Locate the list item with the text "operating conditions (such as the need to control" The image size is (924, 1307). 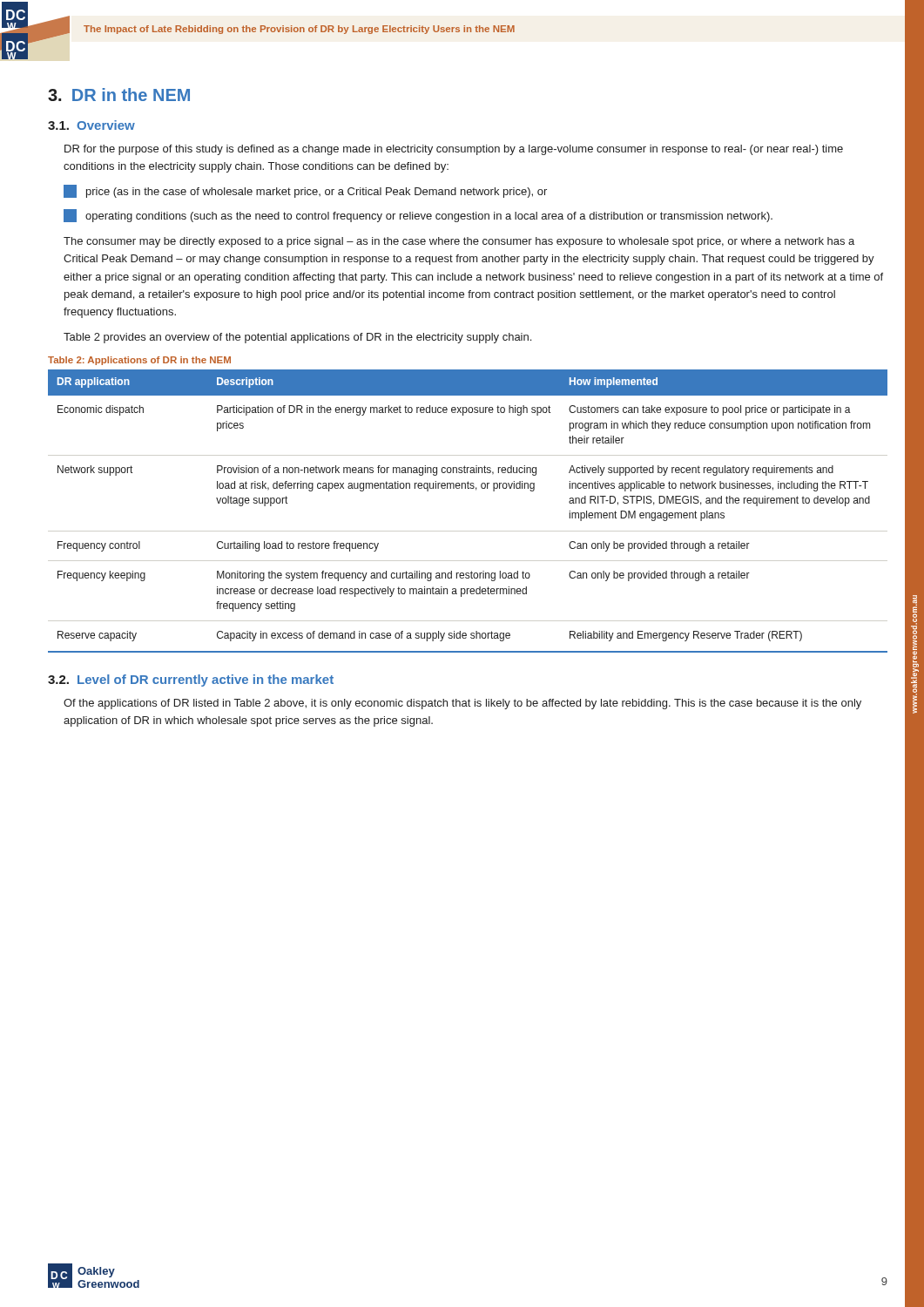[x=418, y=216]
